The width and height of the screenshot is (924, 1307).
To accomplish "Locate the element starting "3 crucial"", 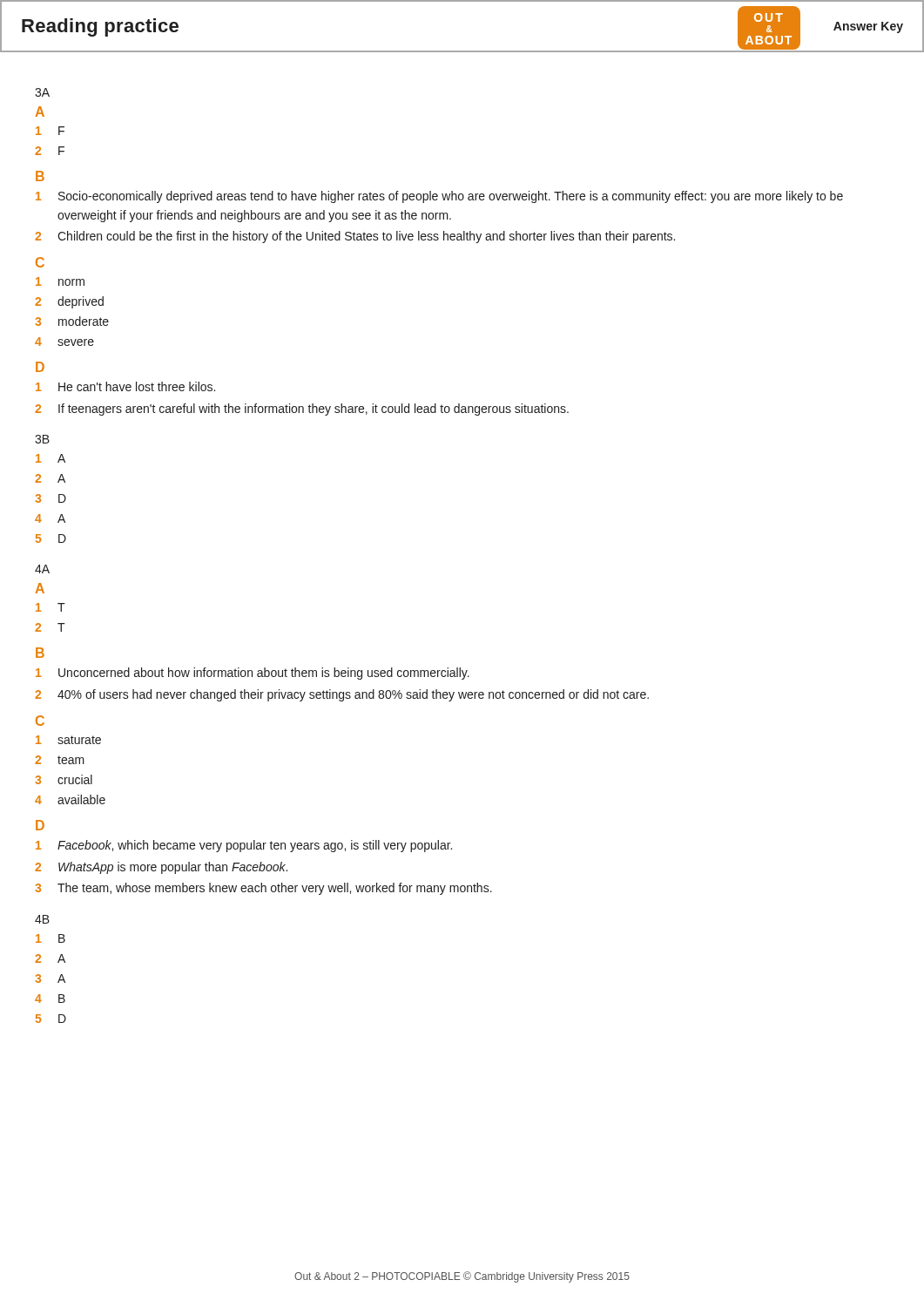I will [64, 780].
